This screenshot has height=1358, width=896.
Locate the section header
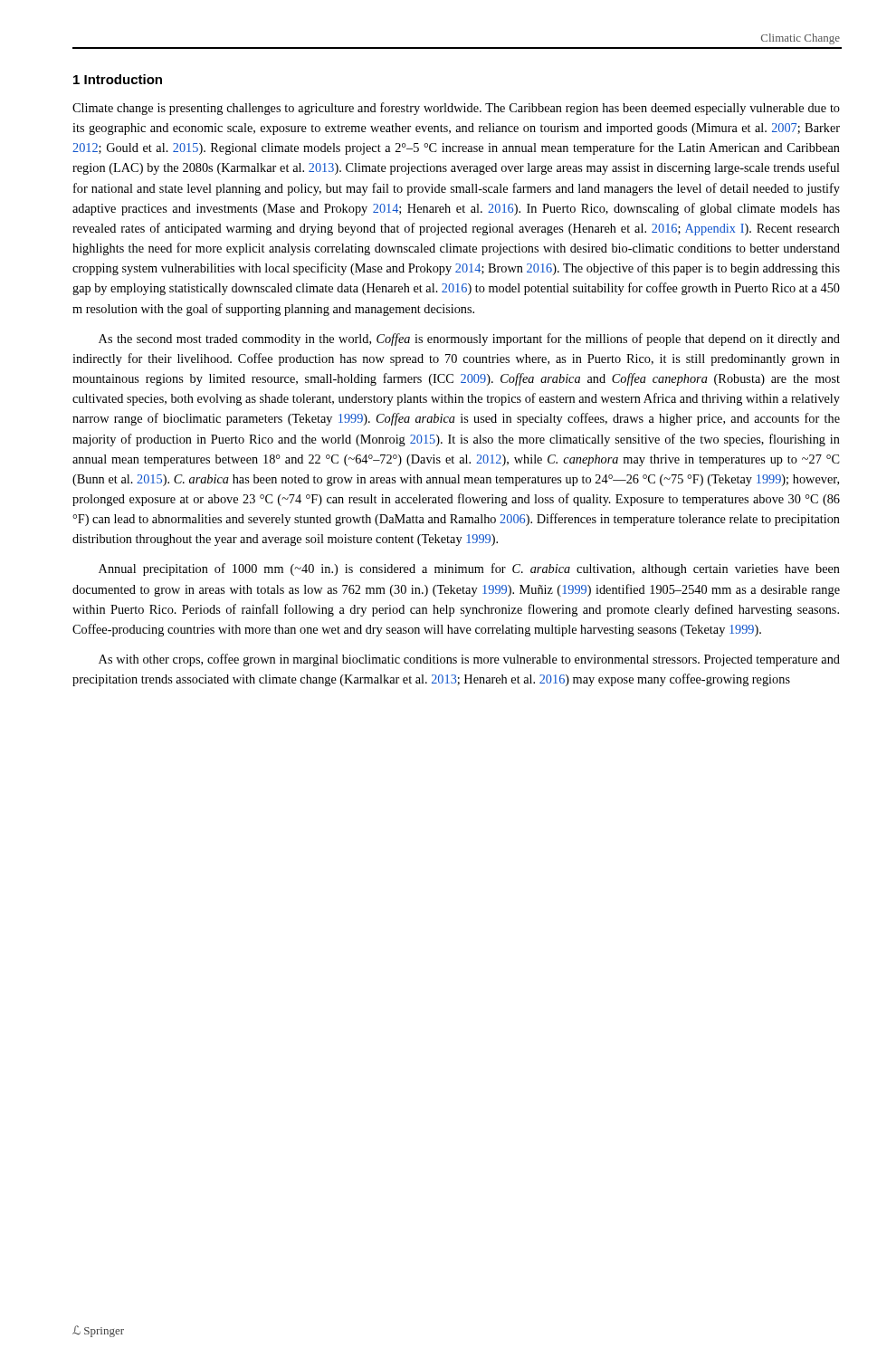(118, 79)
